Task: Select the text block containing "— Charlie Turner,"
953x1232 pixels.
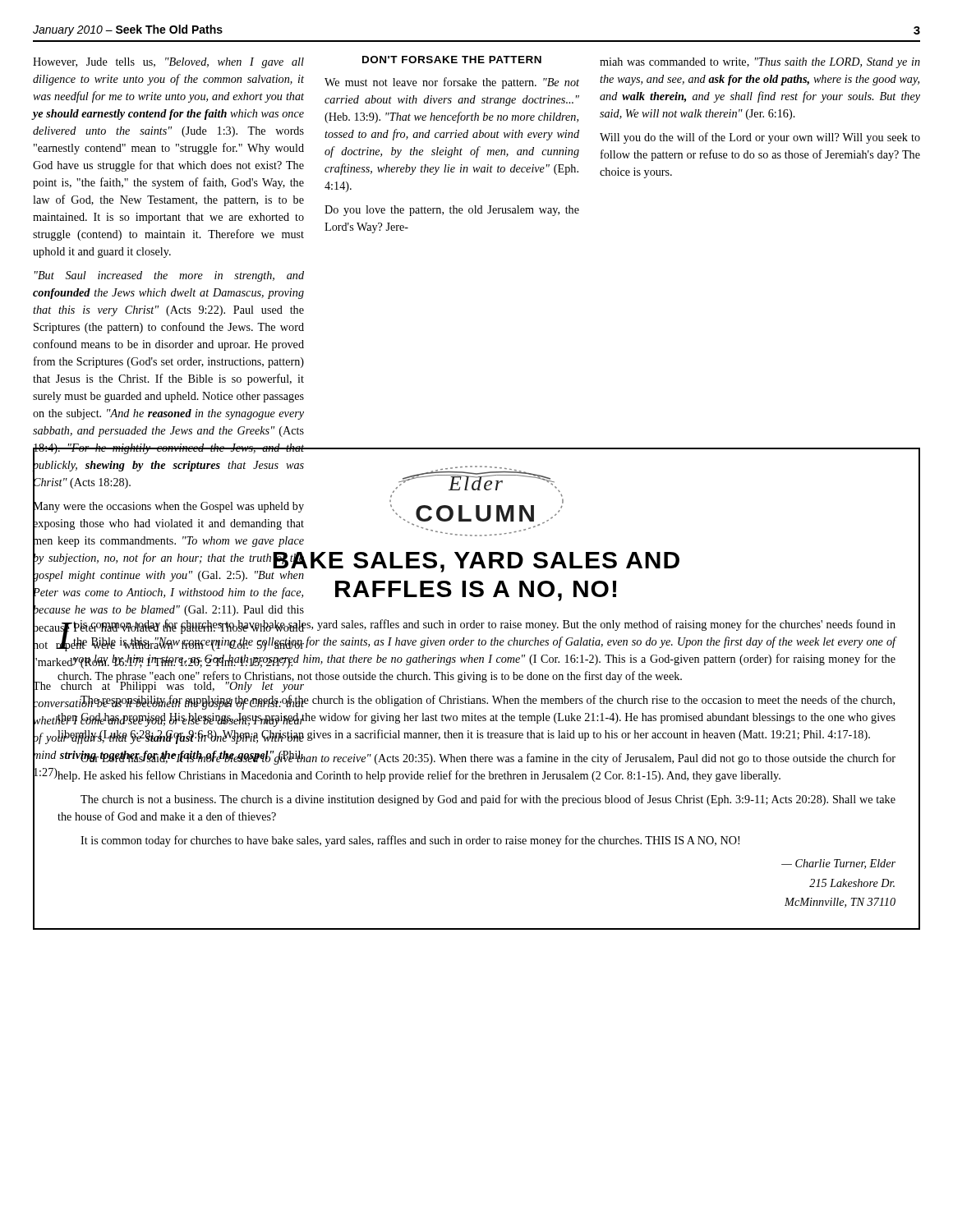Action: [x=838, y=883]
